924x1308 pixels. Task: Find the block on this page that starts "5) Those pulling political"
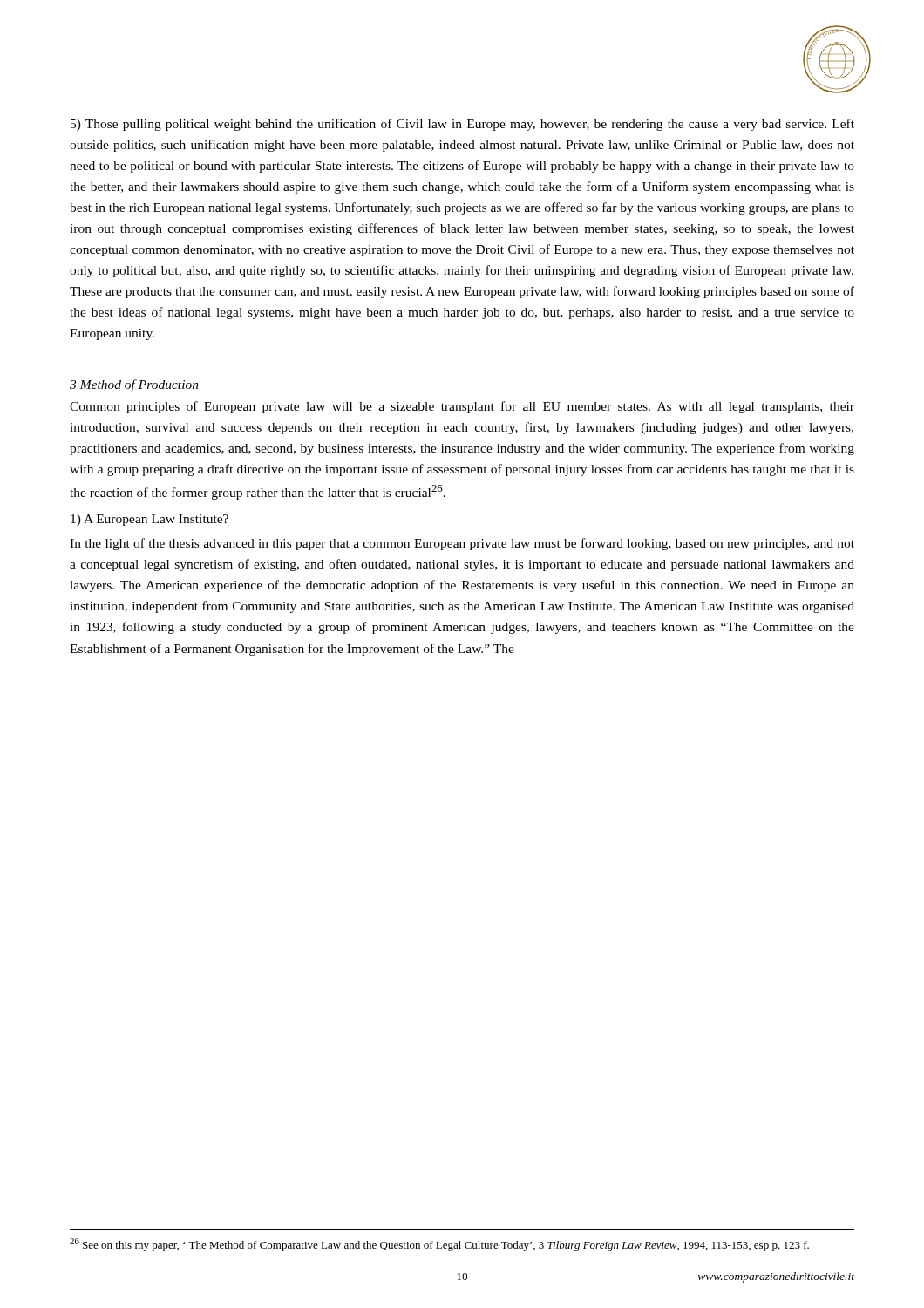pyautogui.click(x=462, y=228)
